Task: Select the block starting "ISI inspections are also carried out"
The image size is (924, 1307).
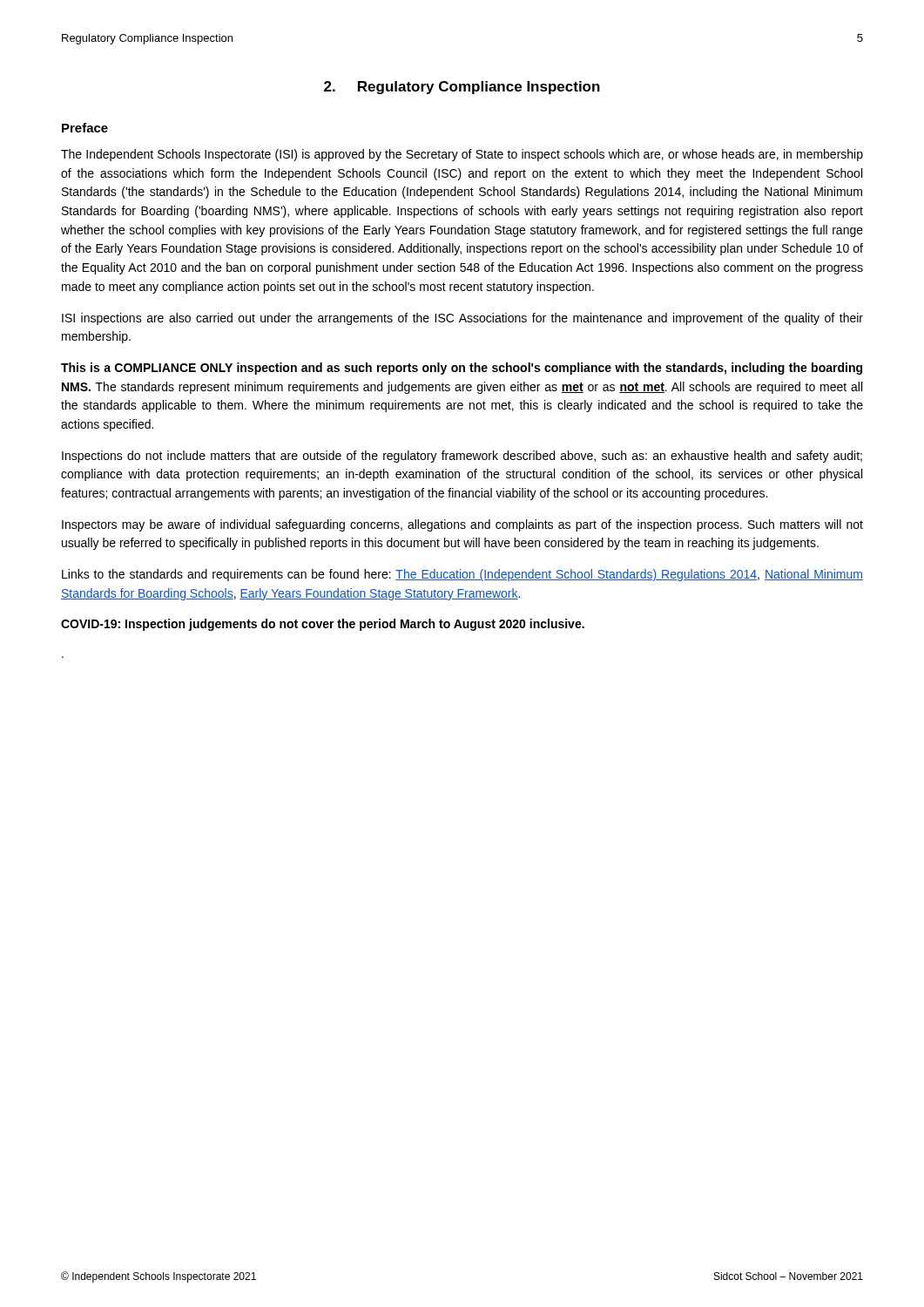Action: [x=462, y=327]
